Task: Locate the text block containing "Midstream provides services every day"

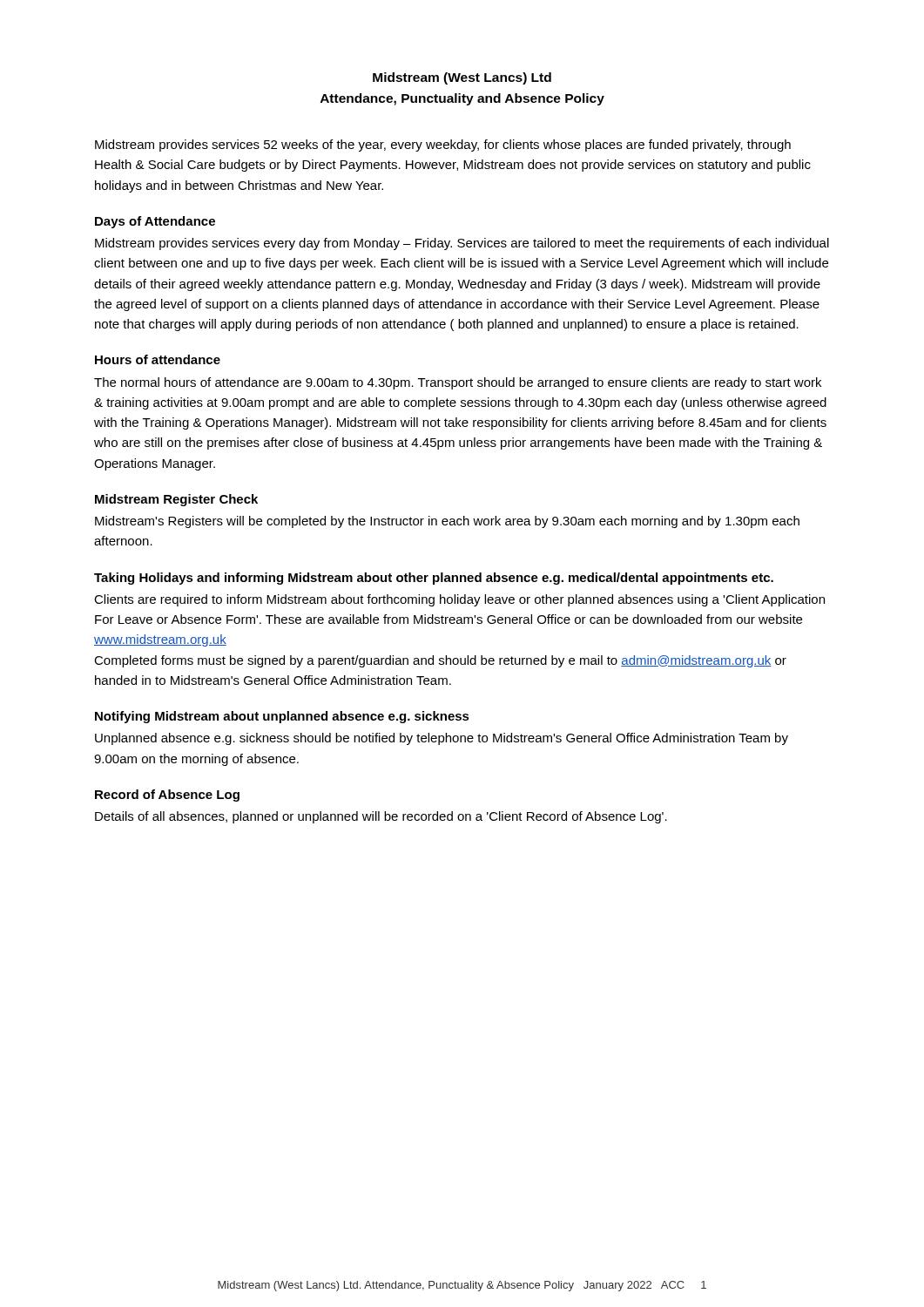Action: (462, 283)
